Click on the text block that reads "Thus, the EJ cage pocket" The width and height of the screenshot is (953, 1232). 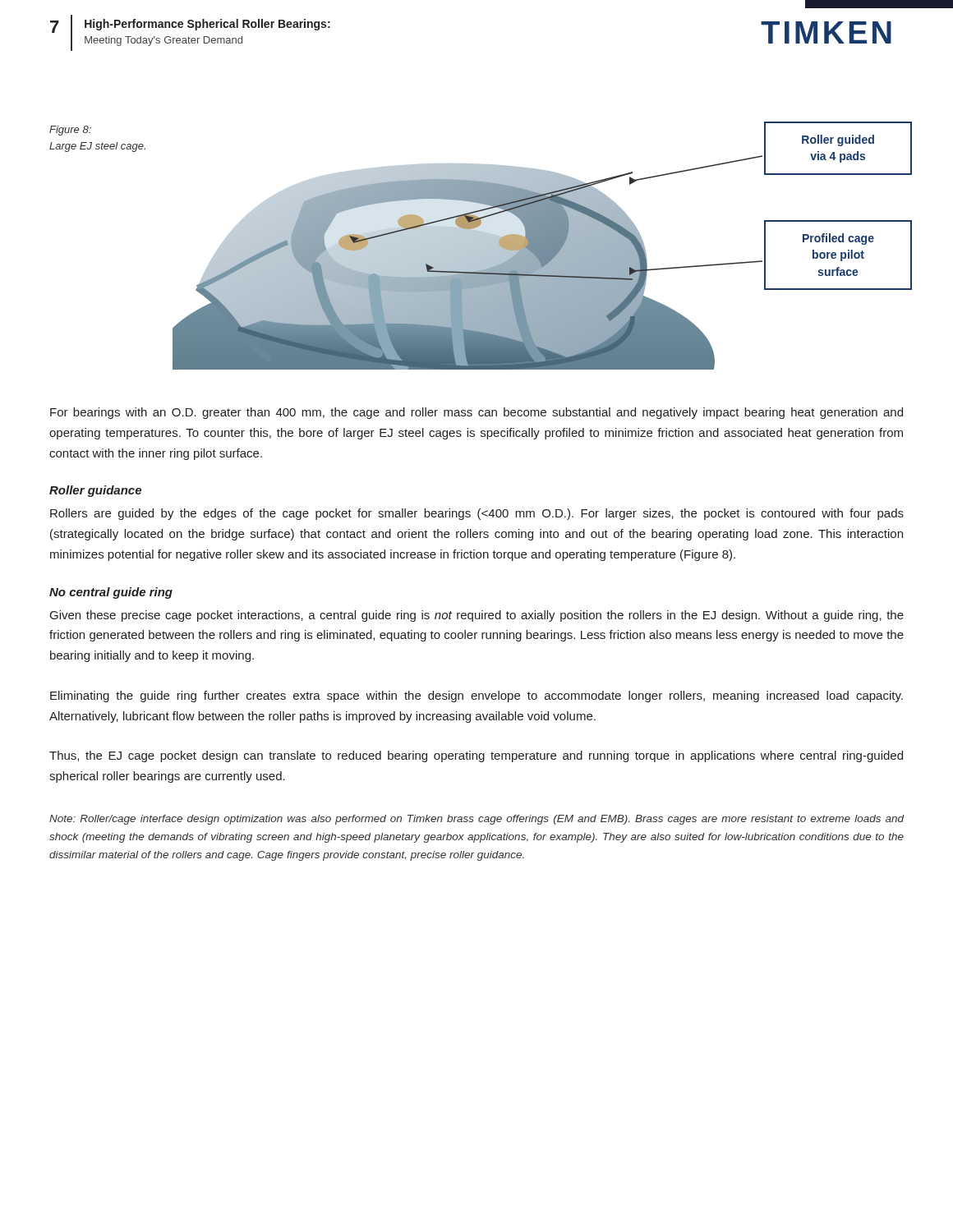pos(476,766)
